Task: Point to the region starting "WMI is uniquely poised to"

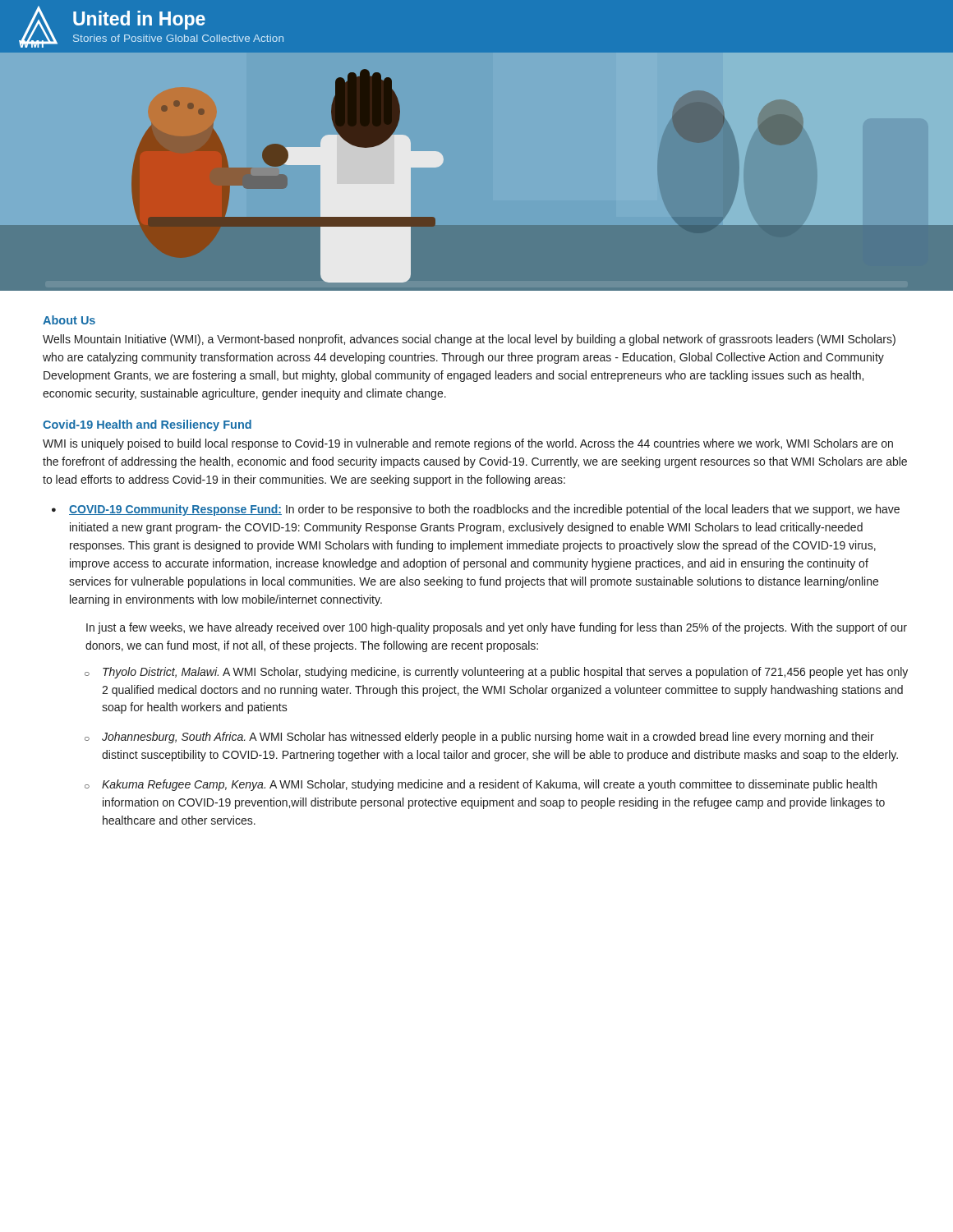Action: 475,461
